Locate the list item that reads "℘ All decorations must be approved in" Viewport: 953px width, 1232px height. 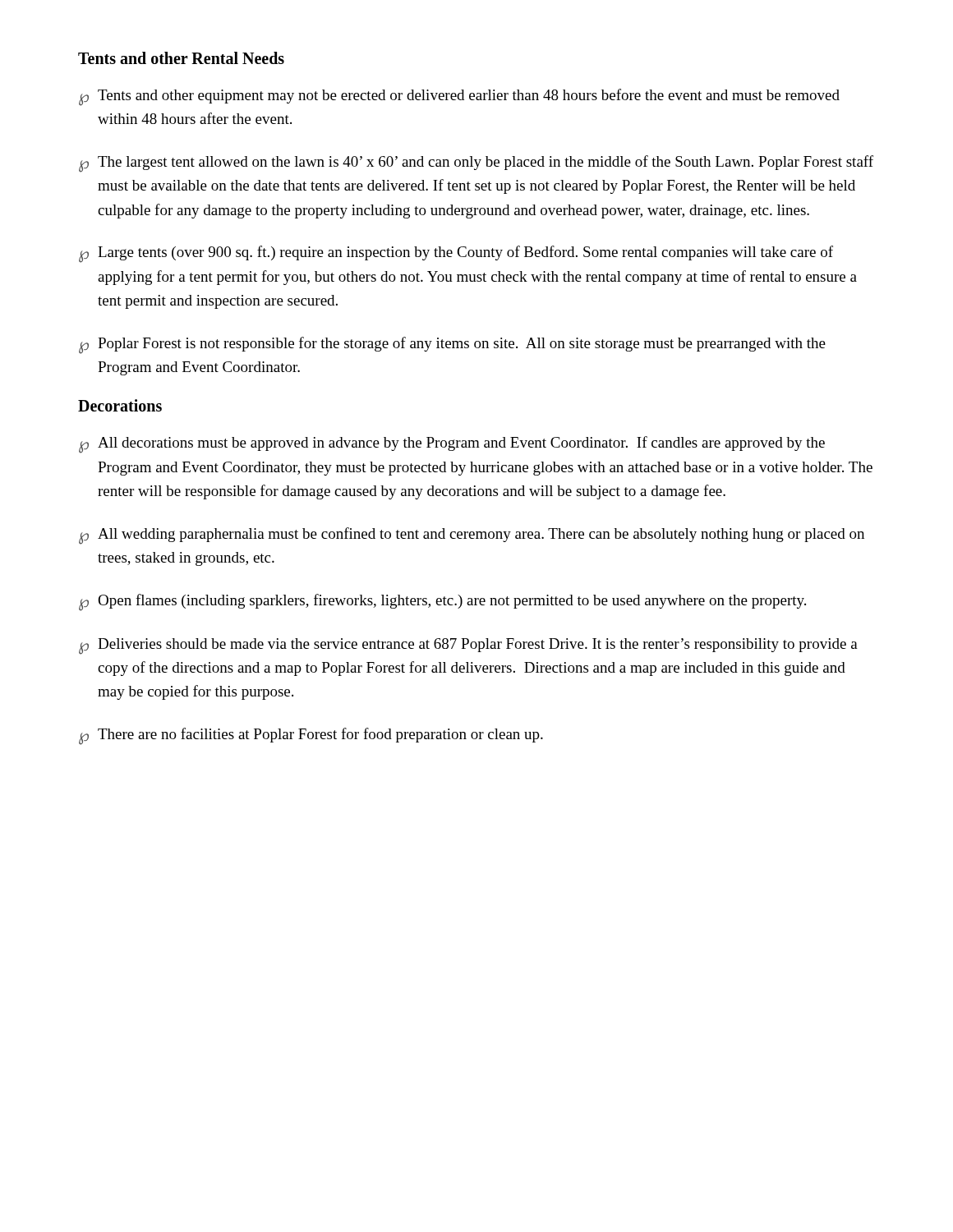point(476,467)
